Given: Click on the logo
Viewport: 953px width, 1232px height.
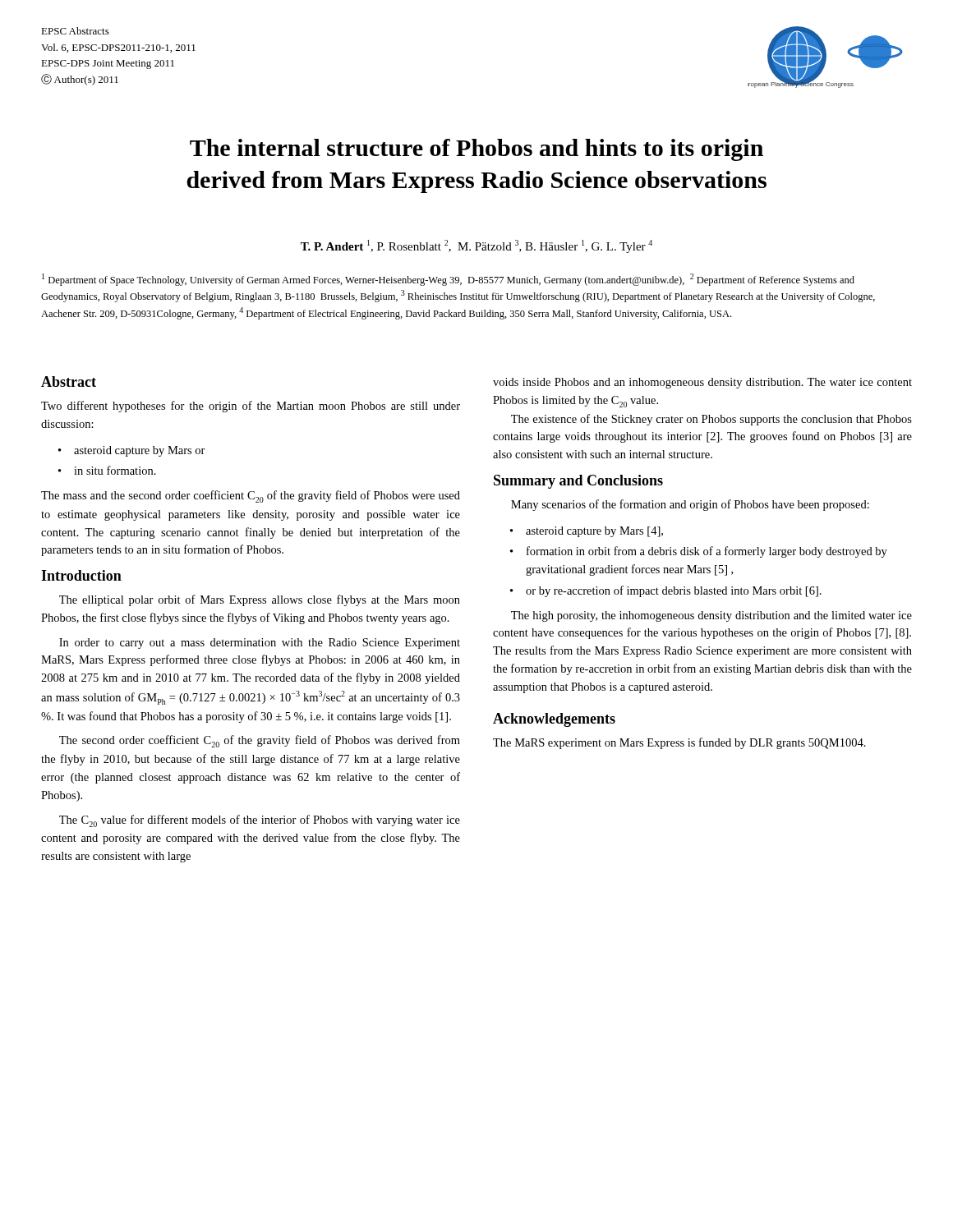Looking at the screenshot, I should click(x=830, y=58).
